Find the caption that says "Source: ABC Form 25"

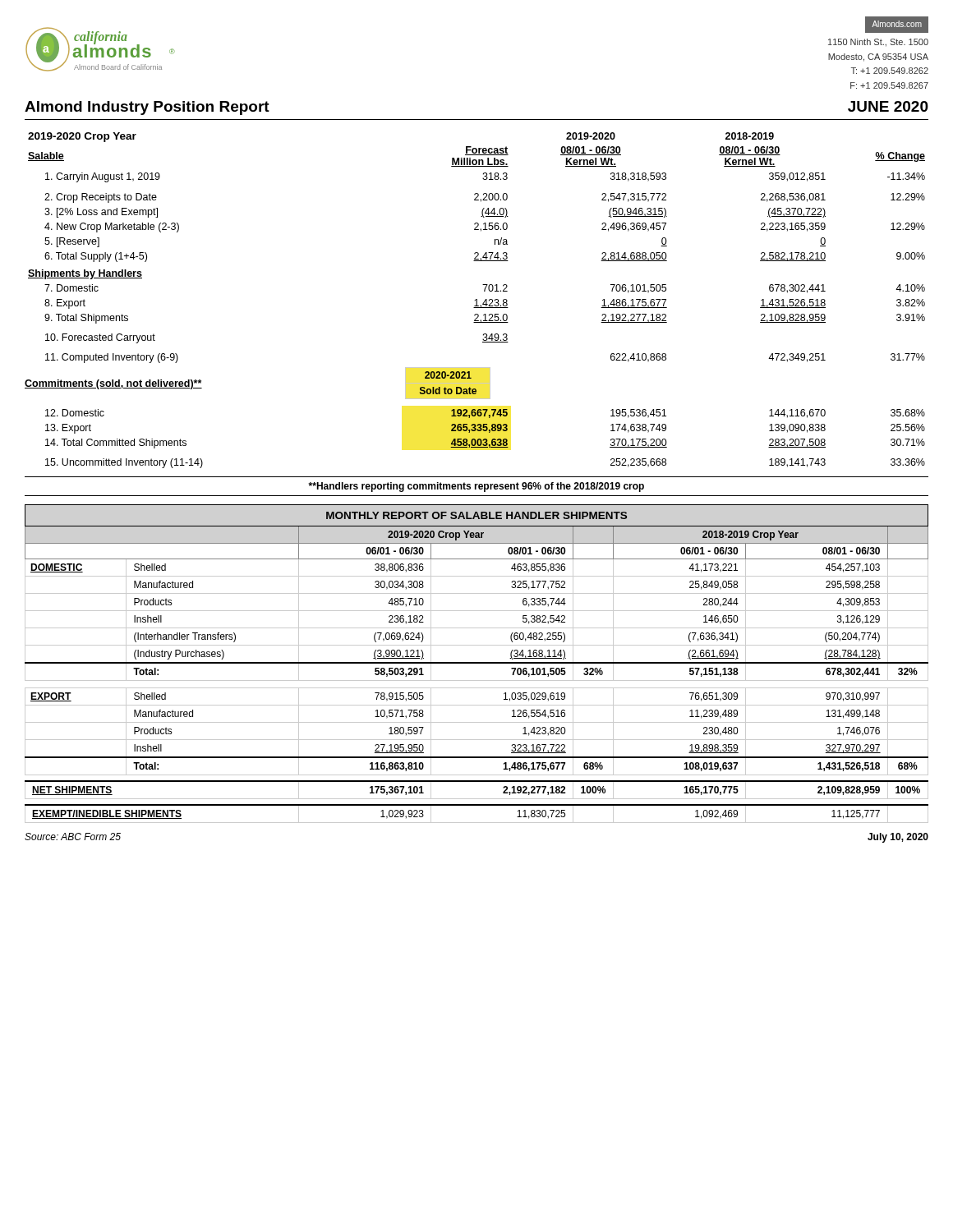click(73, 837)
